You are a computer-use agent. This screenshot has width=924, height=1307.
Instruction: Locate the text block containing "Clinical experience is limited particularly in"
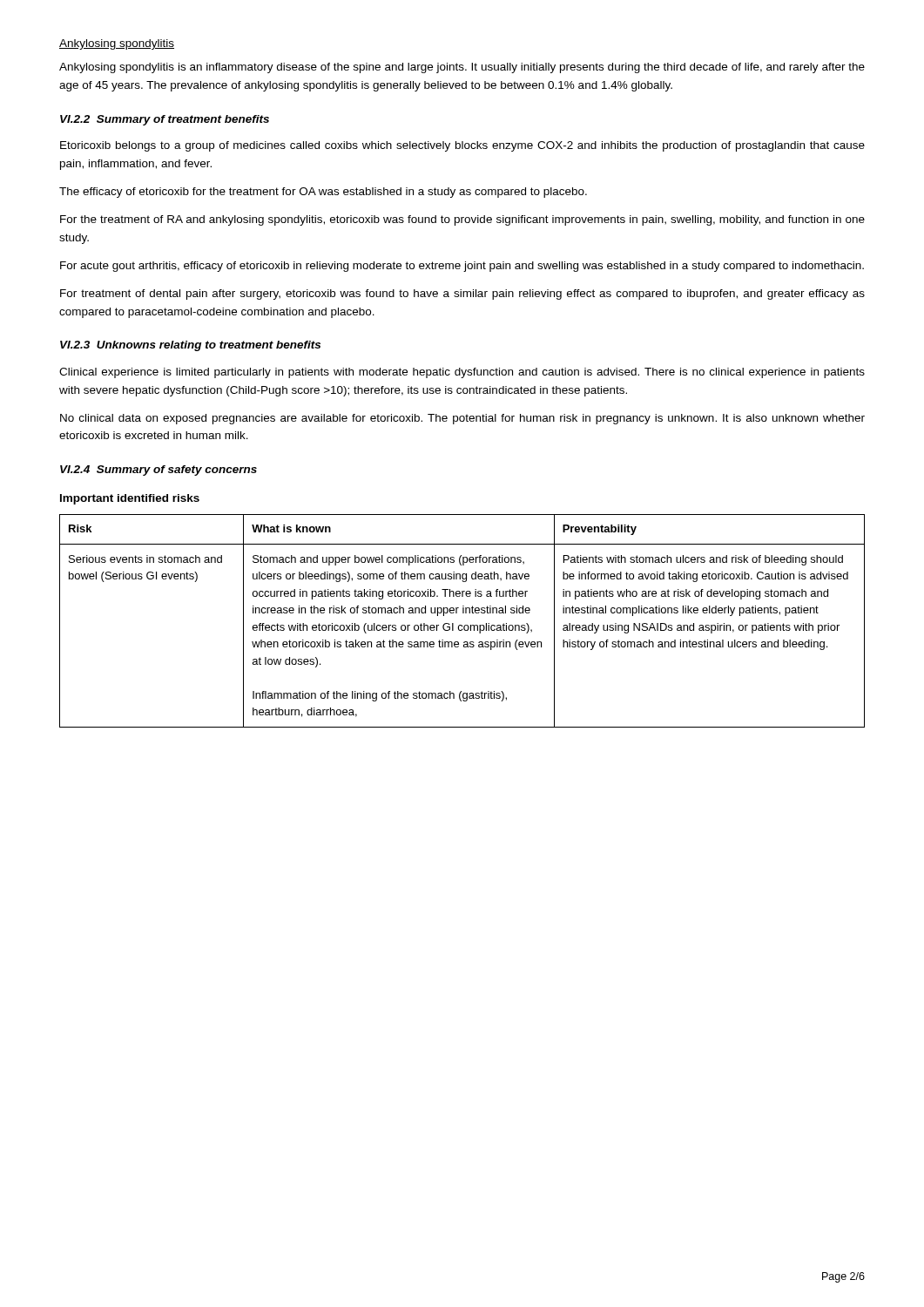point(462,381)
